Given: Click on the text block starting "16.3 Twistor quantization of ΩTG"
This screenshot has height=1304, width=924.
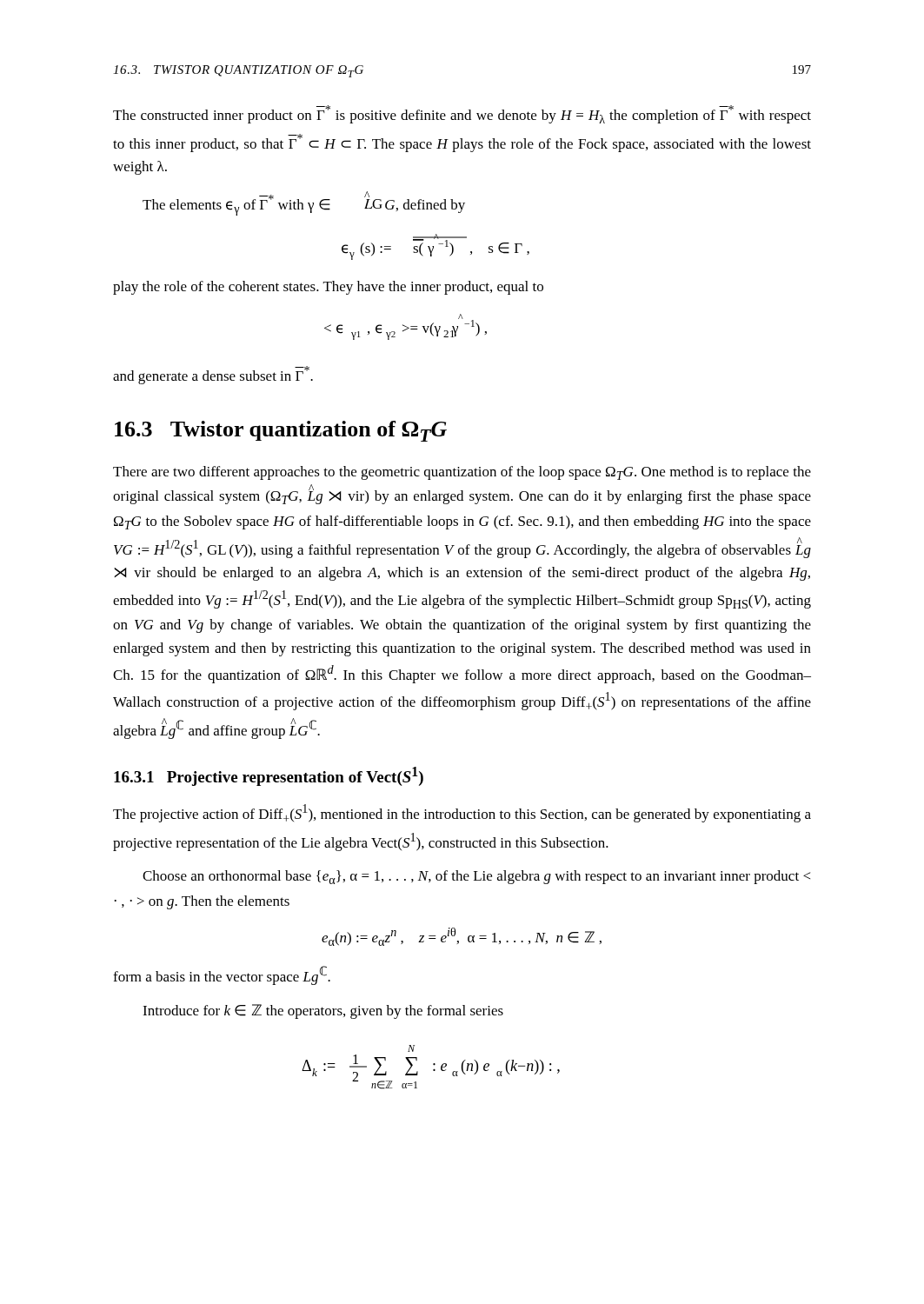Looking at the screenshot, I should click(x=281, y=431).
